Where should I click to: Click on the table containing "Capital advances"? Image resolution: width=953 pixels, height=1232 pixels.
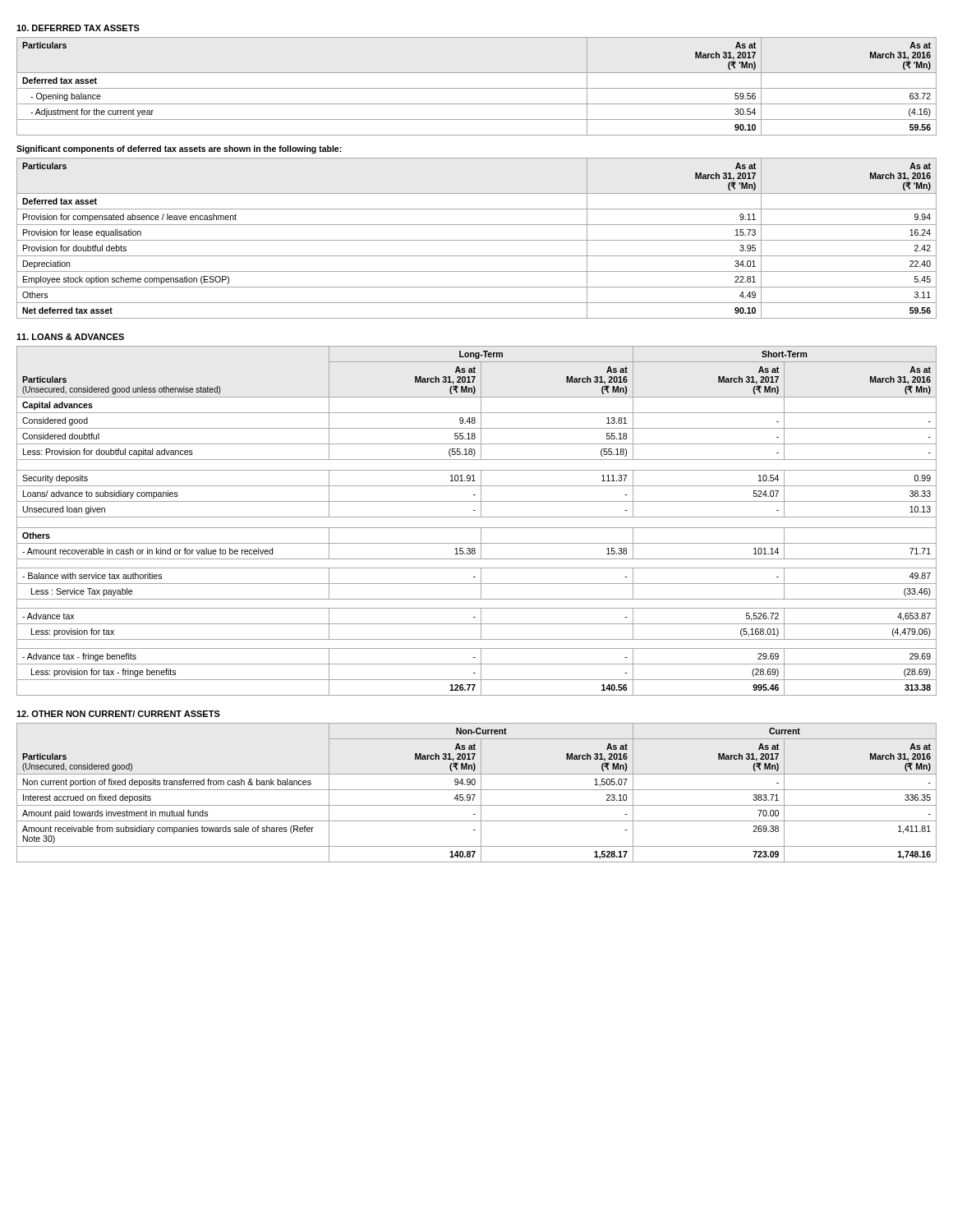tap(476, 521)
